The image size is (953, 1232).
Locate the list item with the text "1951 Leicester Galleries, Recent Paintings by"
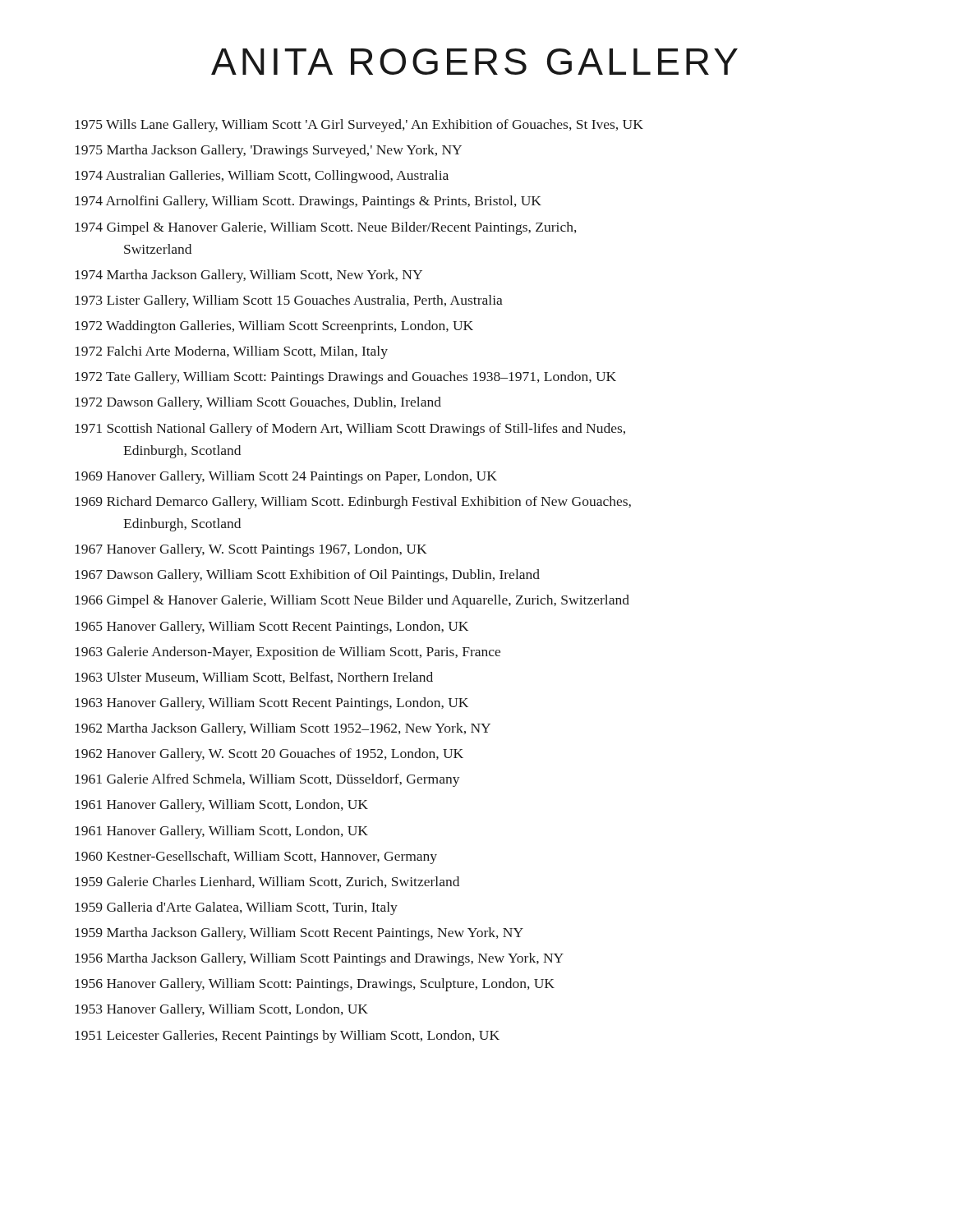[x=287, y=1034]
